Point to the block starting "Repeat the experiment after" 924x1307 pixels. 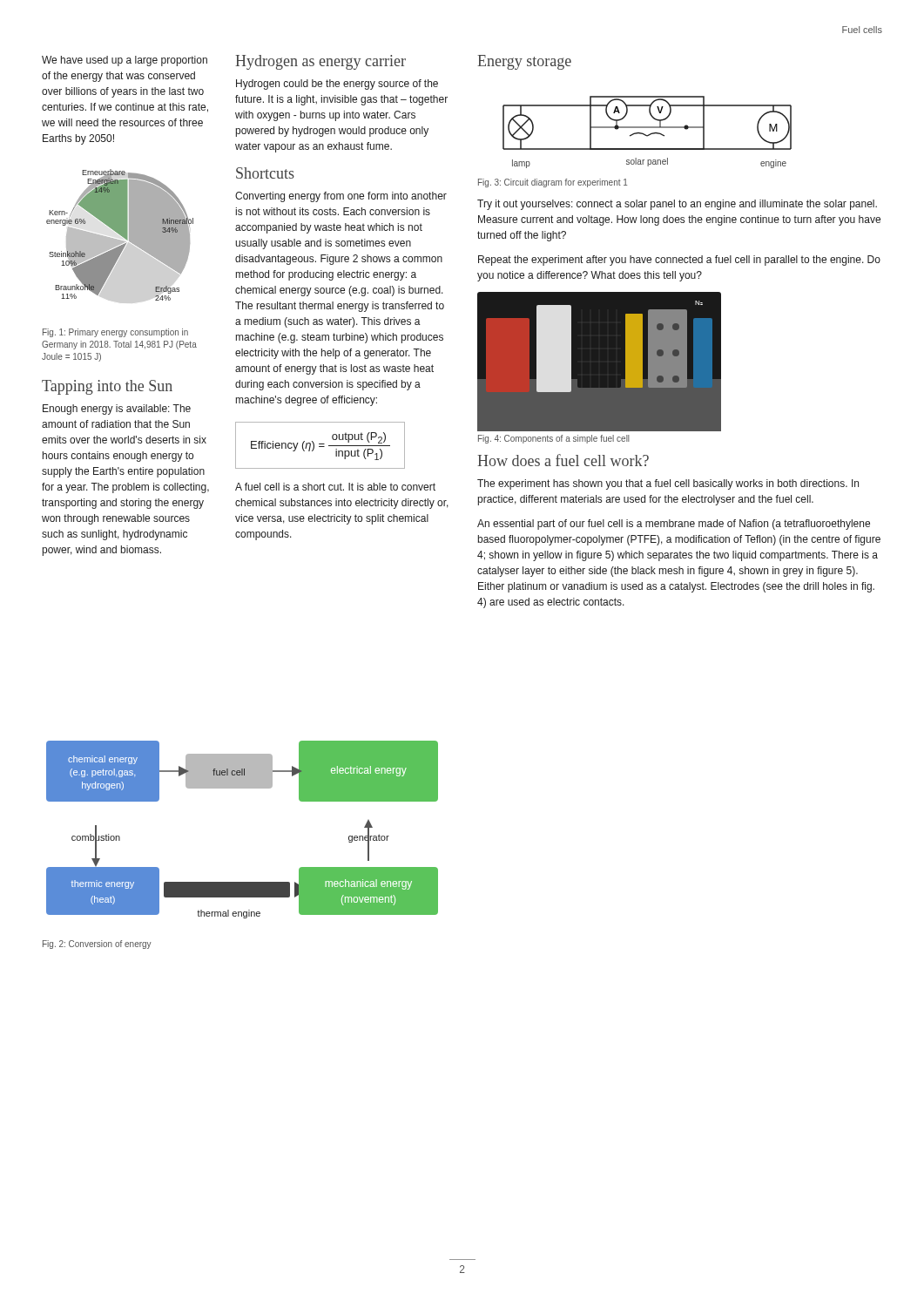pos(679,267)
